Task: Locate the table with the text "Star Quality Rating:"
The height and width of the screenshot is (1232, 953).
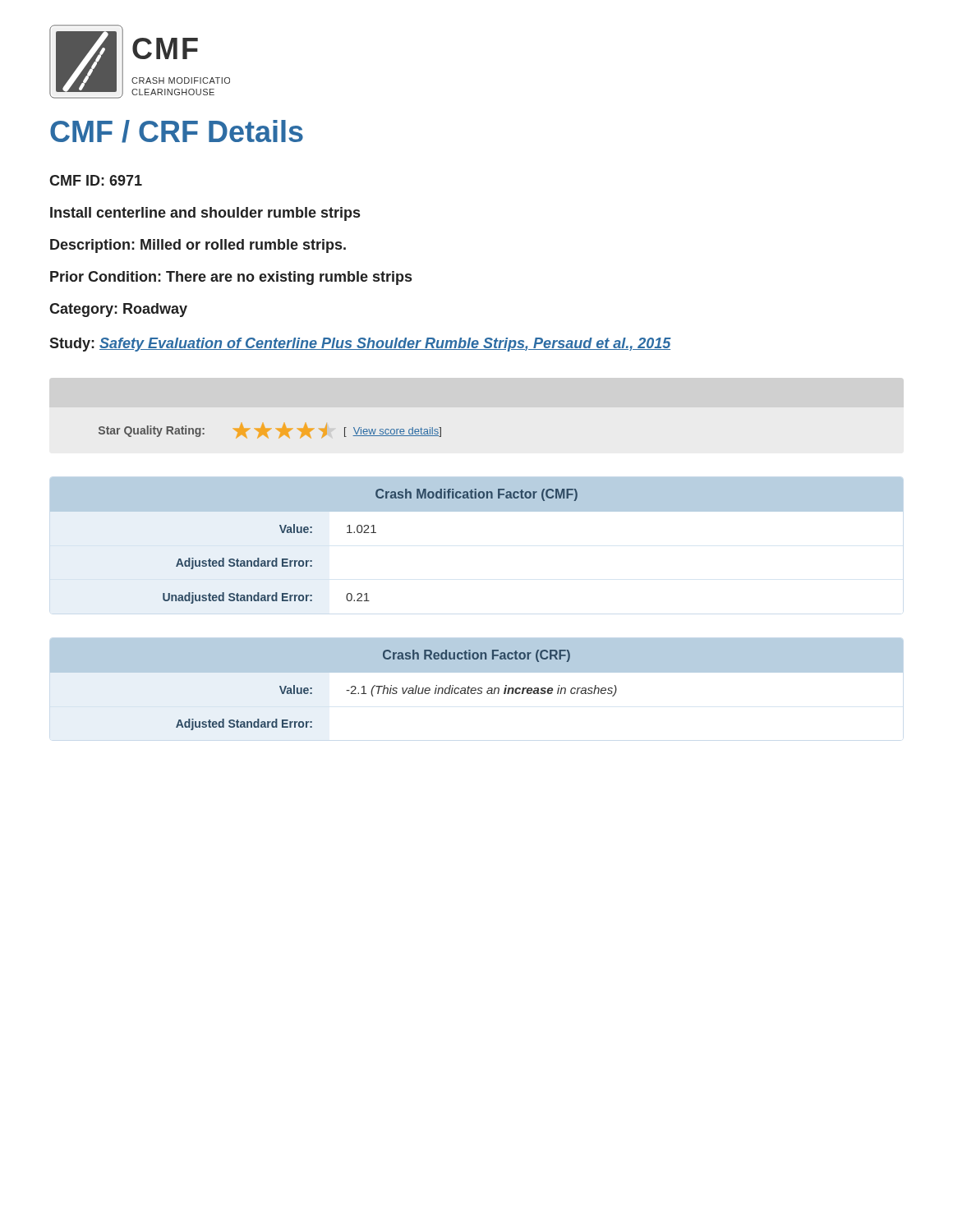Action: pos(476,416)
